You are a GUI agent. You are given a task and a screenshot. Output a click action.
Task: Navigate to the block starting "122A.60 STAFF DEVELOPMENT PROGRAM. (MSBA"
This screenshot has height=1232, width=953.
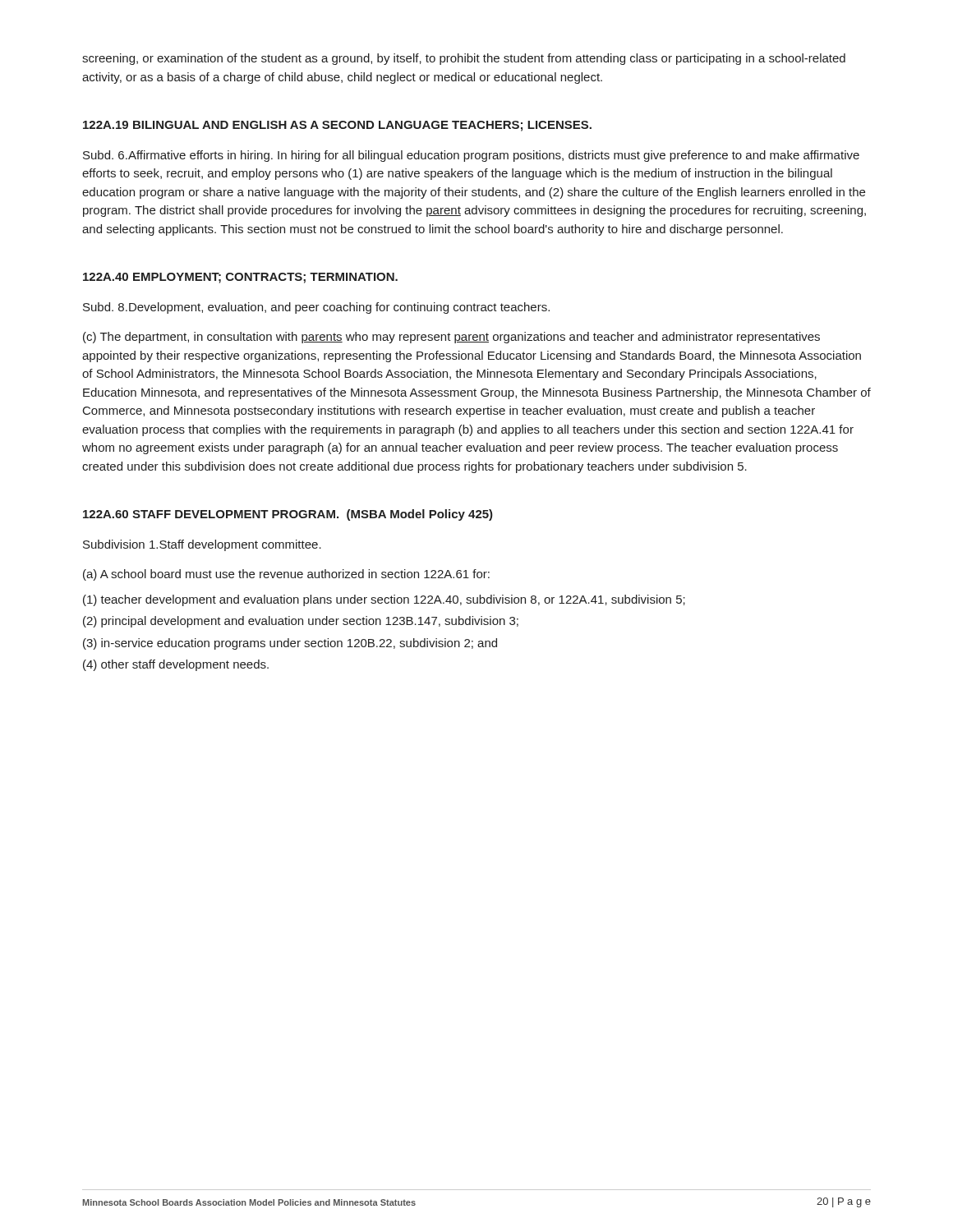[x=288, y=514]
